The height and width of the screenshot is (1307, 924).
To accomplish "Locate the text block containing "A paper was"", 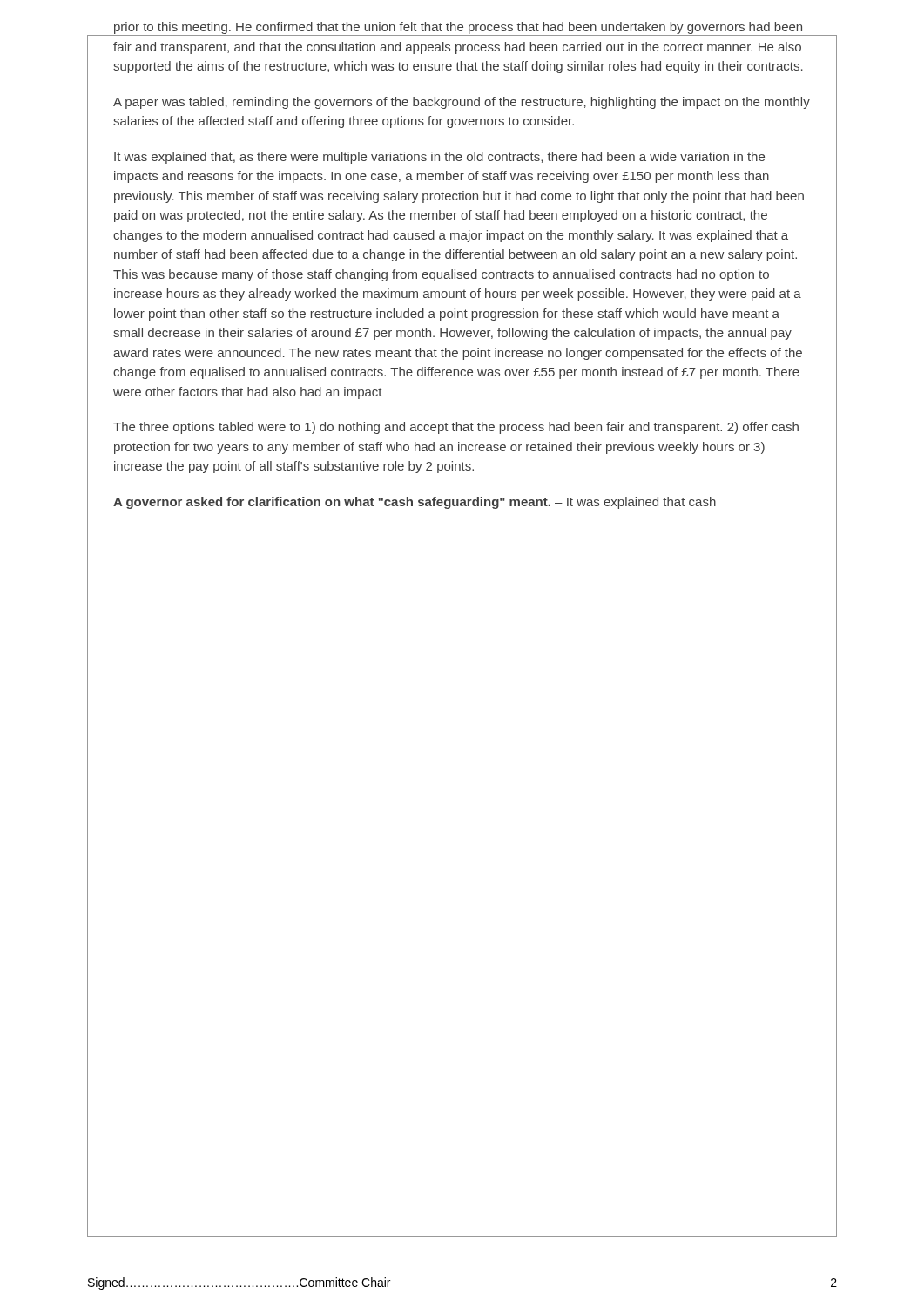I will coord(461,111).
